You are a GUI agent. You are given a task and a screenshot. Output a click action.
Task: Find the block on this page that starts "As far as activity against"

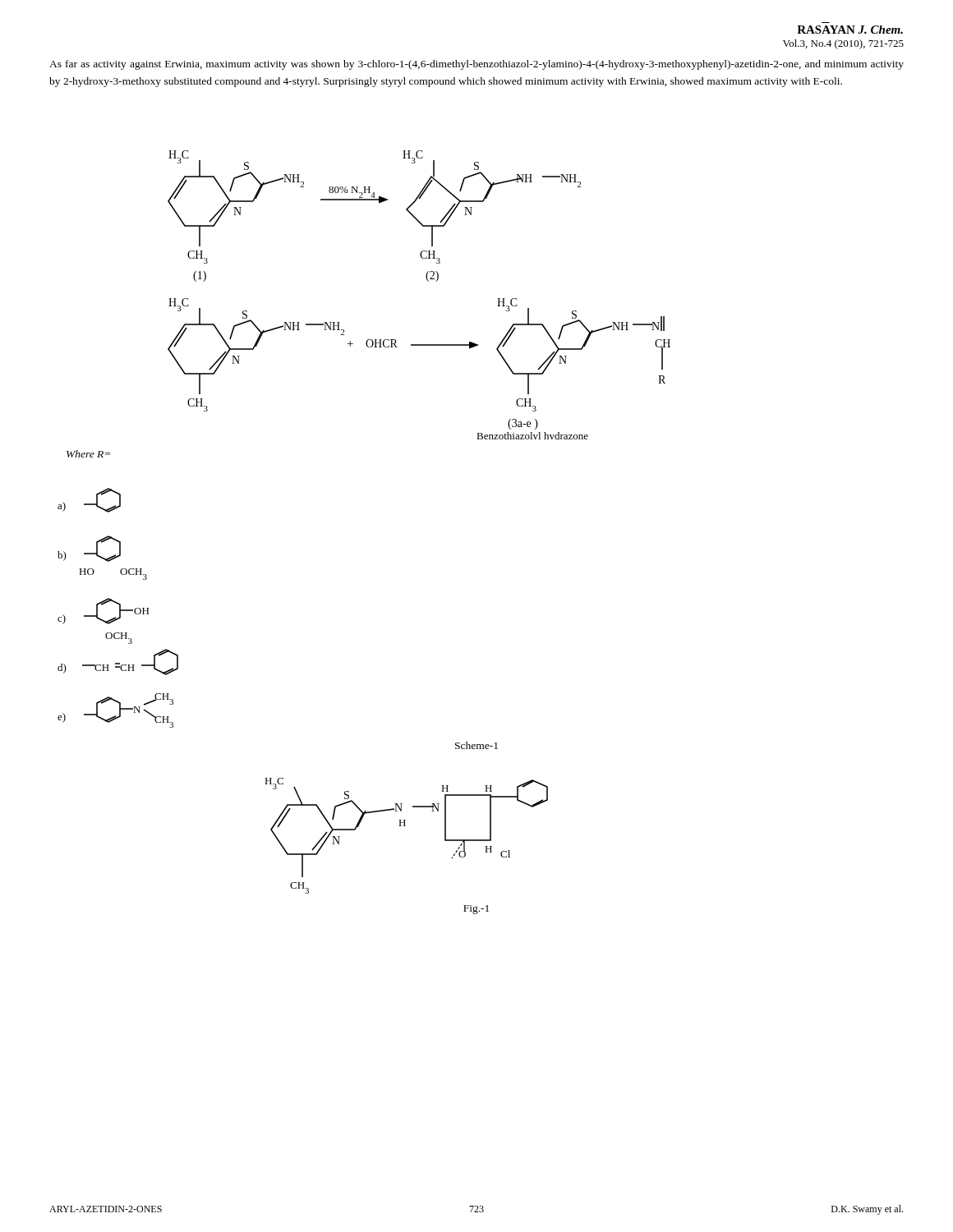tap(476, 72)
